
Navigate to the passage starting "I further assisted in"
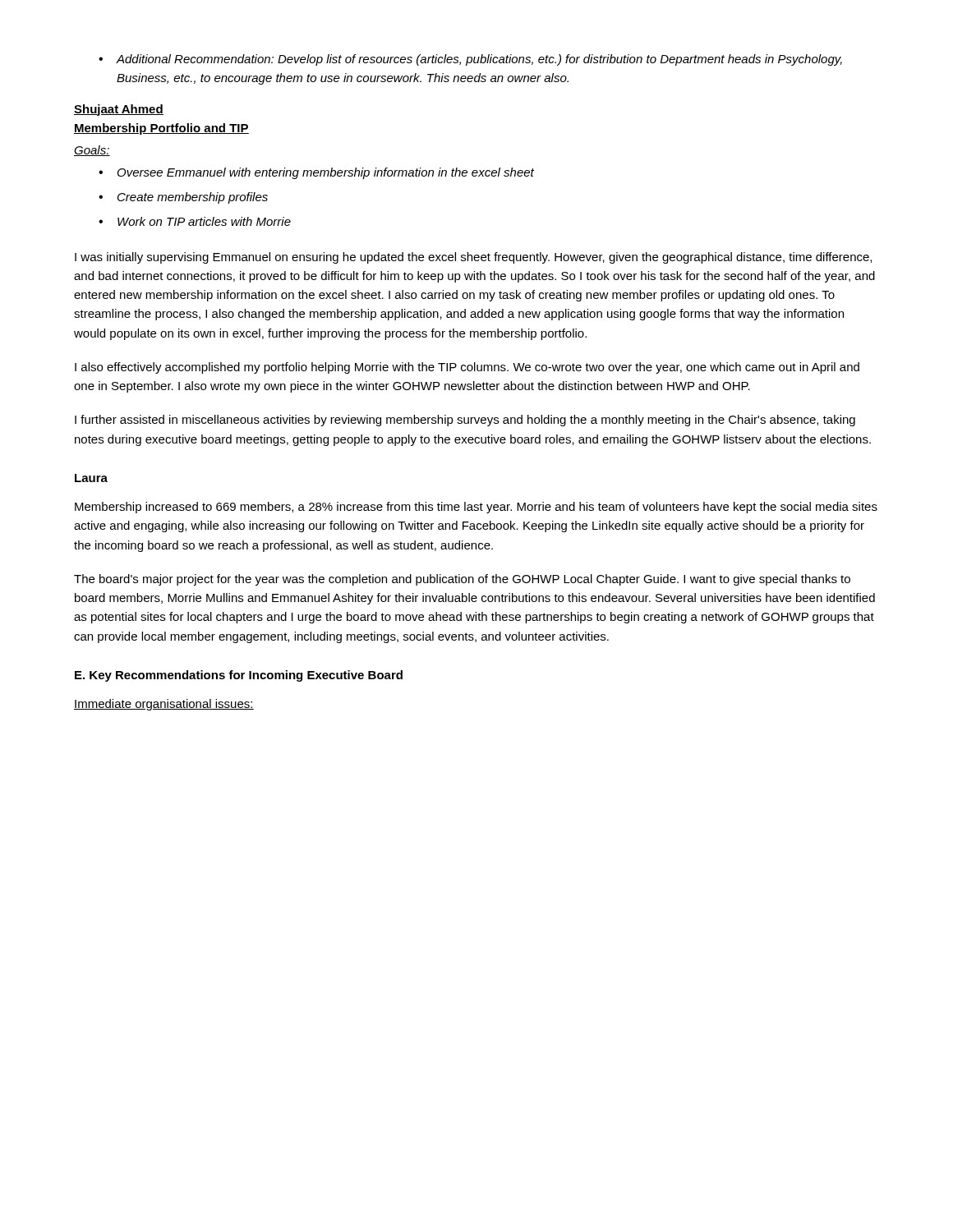[473, 429]
